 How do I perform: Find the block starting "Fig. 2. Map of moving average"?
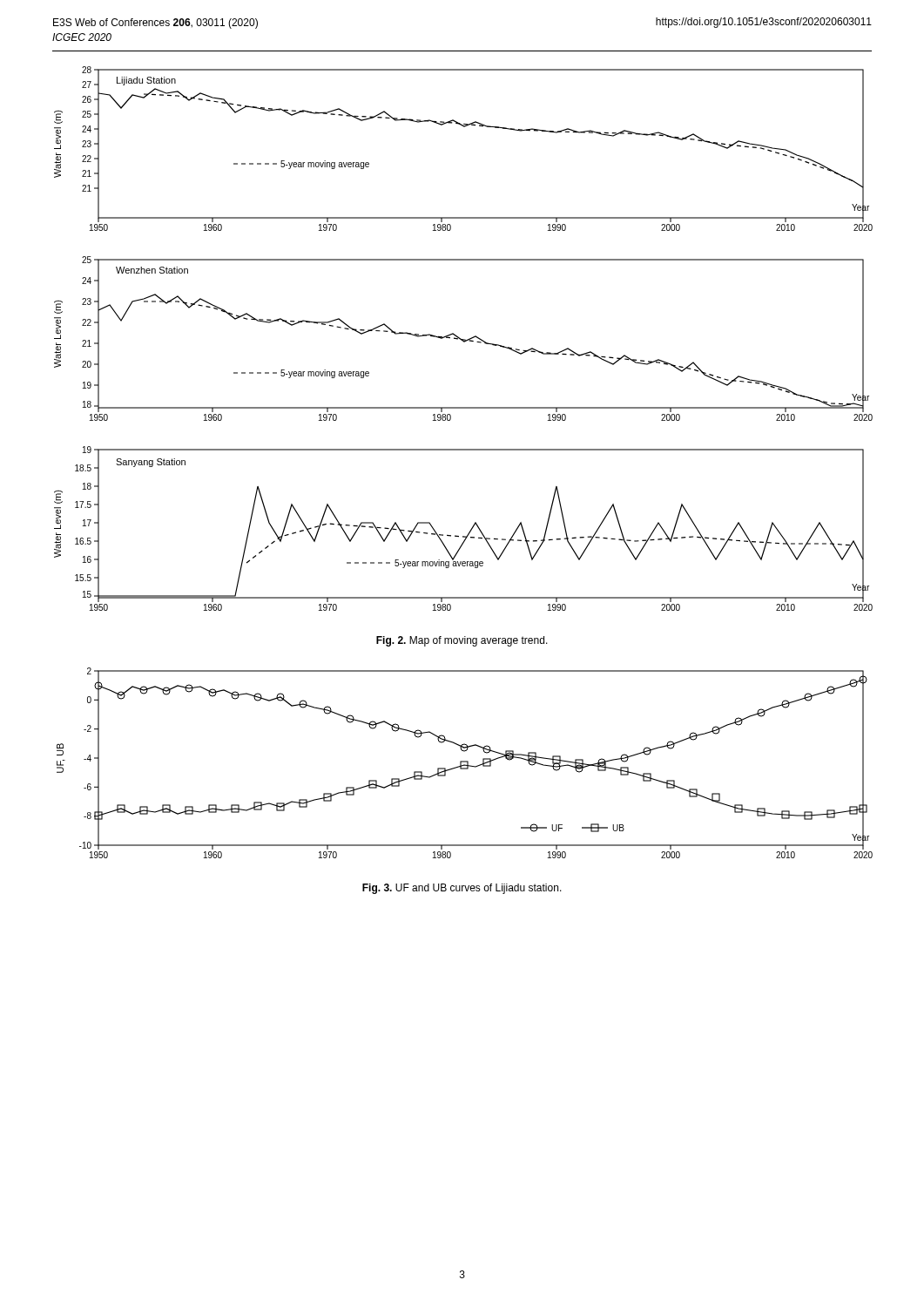pyautogui.click(x=462, y=640)
